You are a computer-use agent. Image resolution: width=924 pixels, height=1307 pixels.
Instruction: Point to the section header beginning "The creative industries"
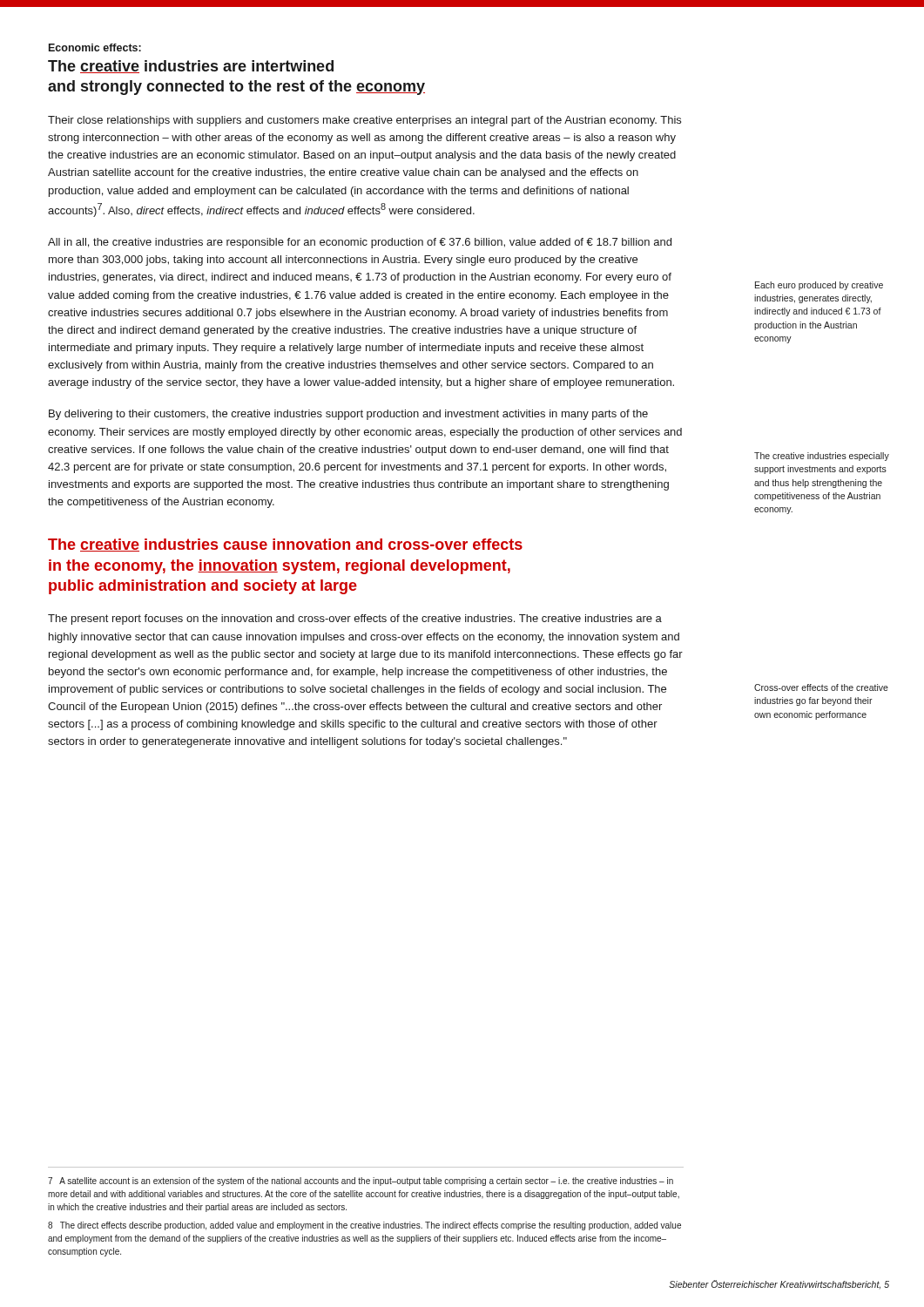(285, 565)
